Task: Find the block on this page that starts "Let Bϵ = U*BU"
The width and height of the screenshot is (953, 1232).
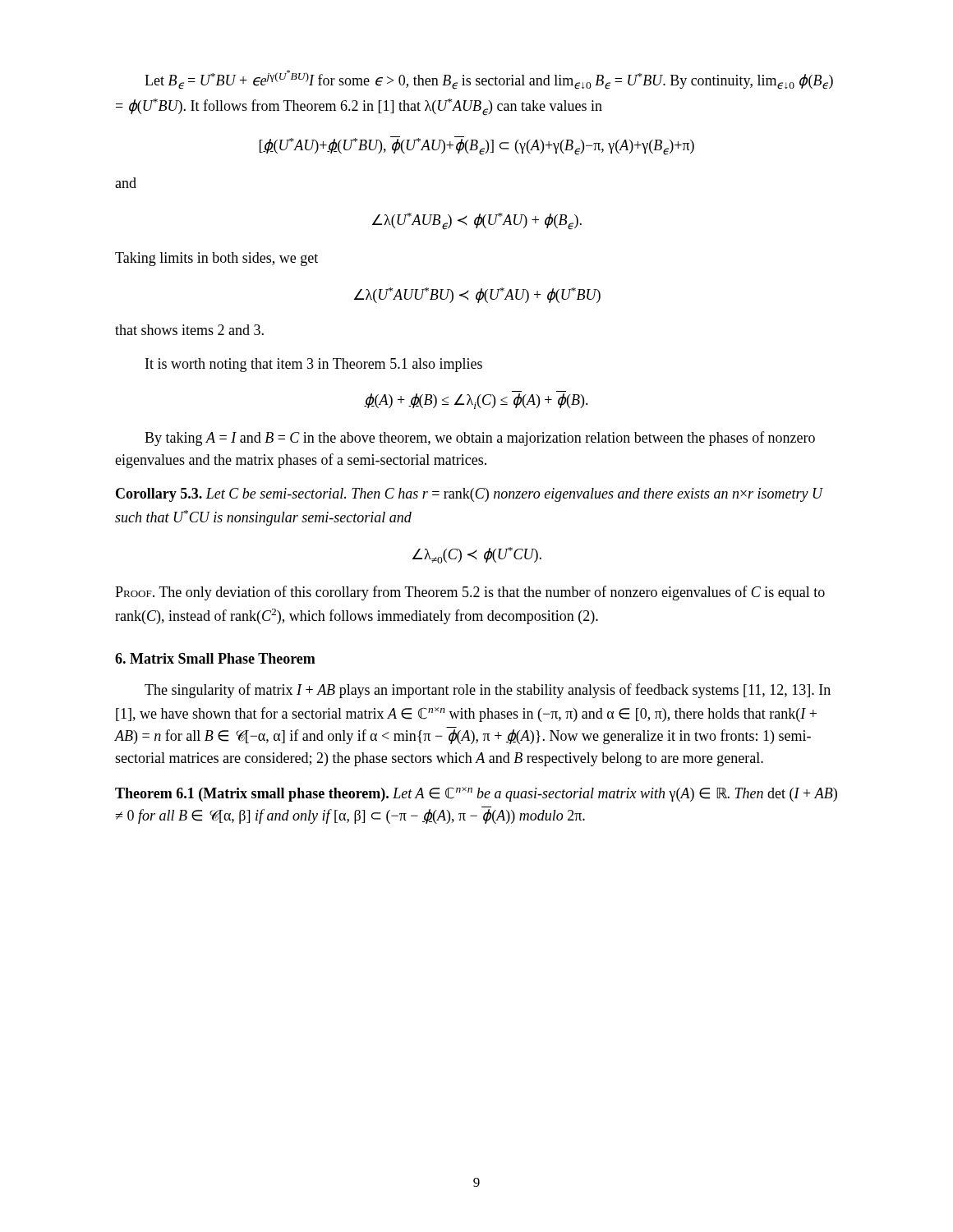Action: [x=476, y=93]
